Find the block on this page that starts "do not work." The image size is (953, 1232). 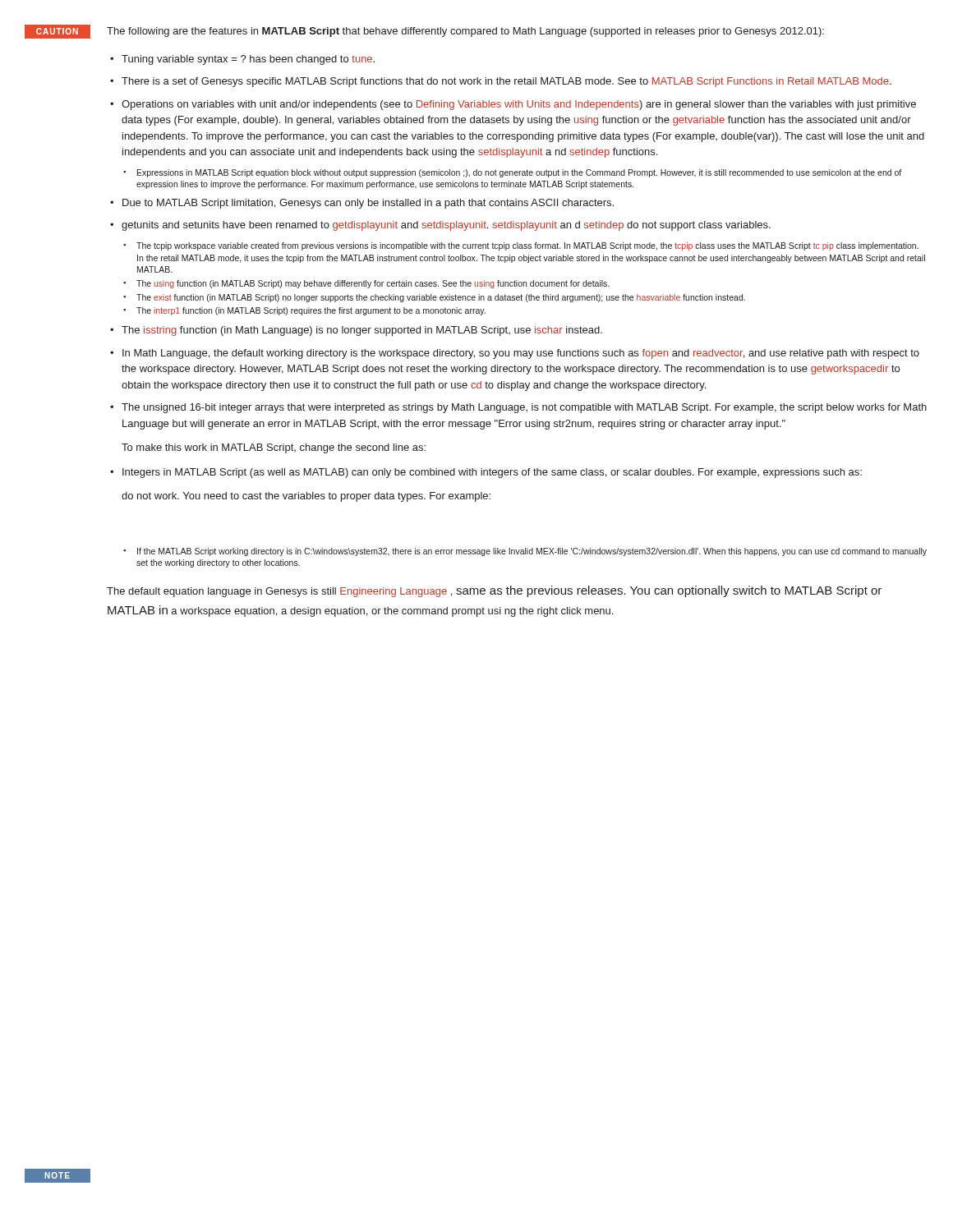pyautogui.click(x=307, y=496)
